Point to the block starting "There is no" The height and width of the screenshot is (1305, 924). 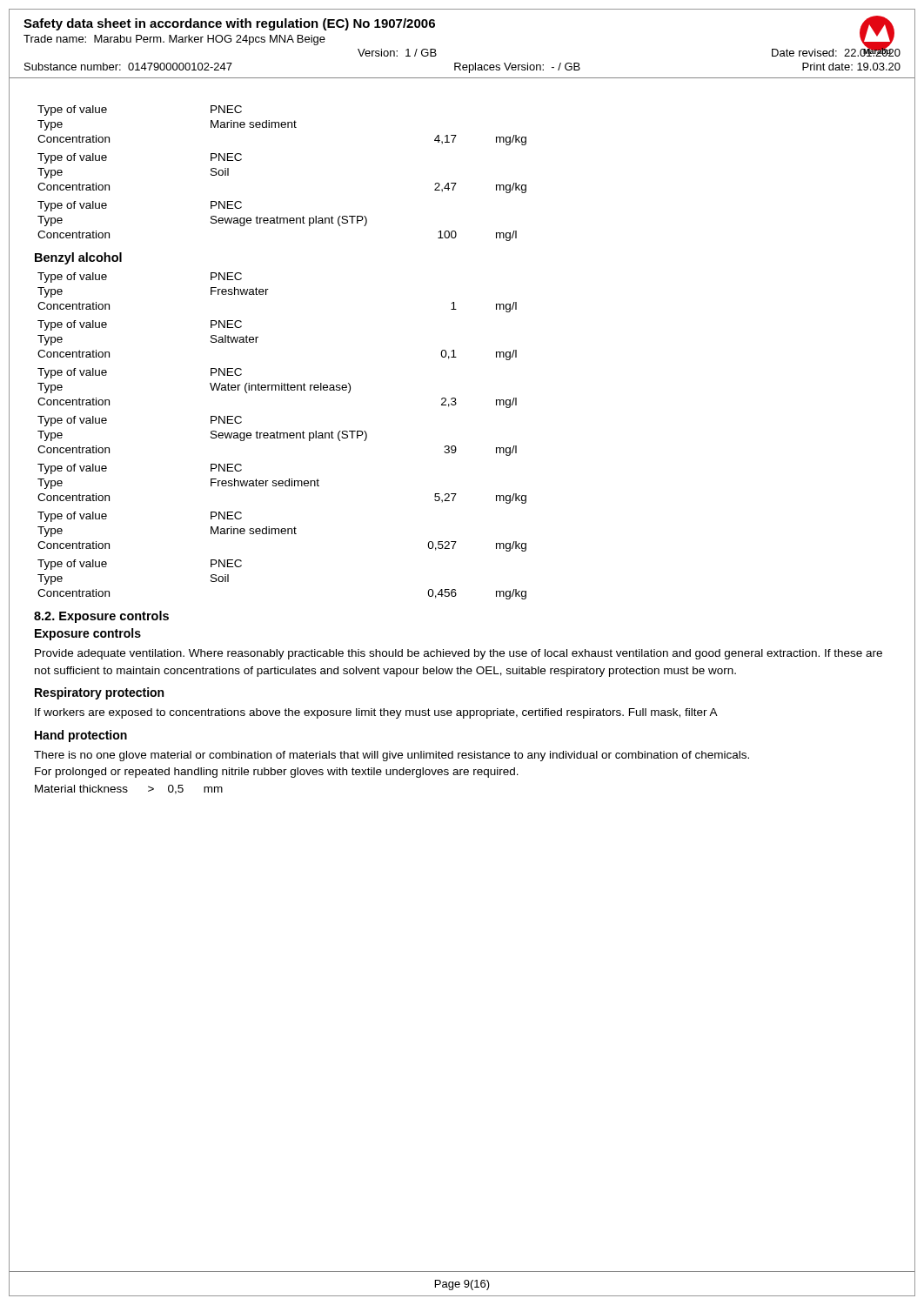point(392,771)
